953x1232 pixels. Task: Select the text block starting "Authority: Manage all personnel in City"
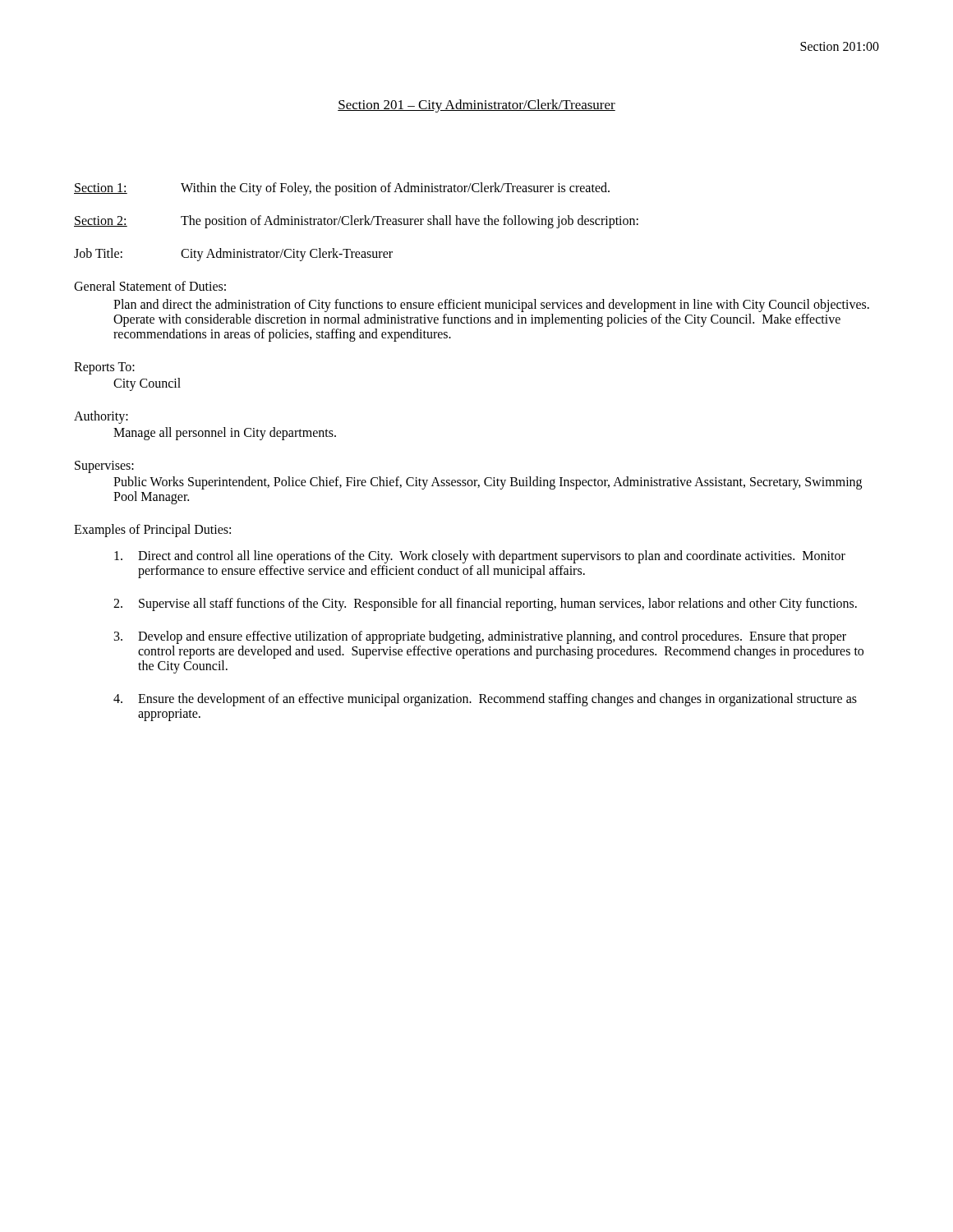pyautogui.click(x=101, y=417)
